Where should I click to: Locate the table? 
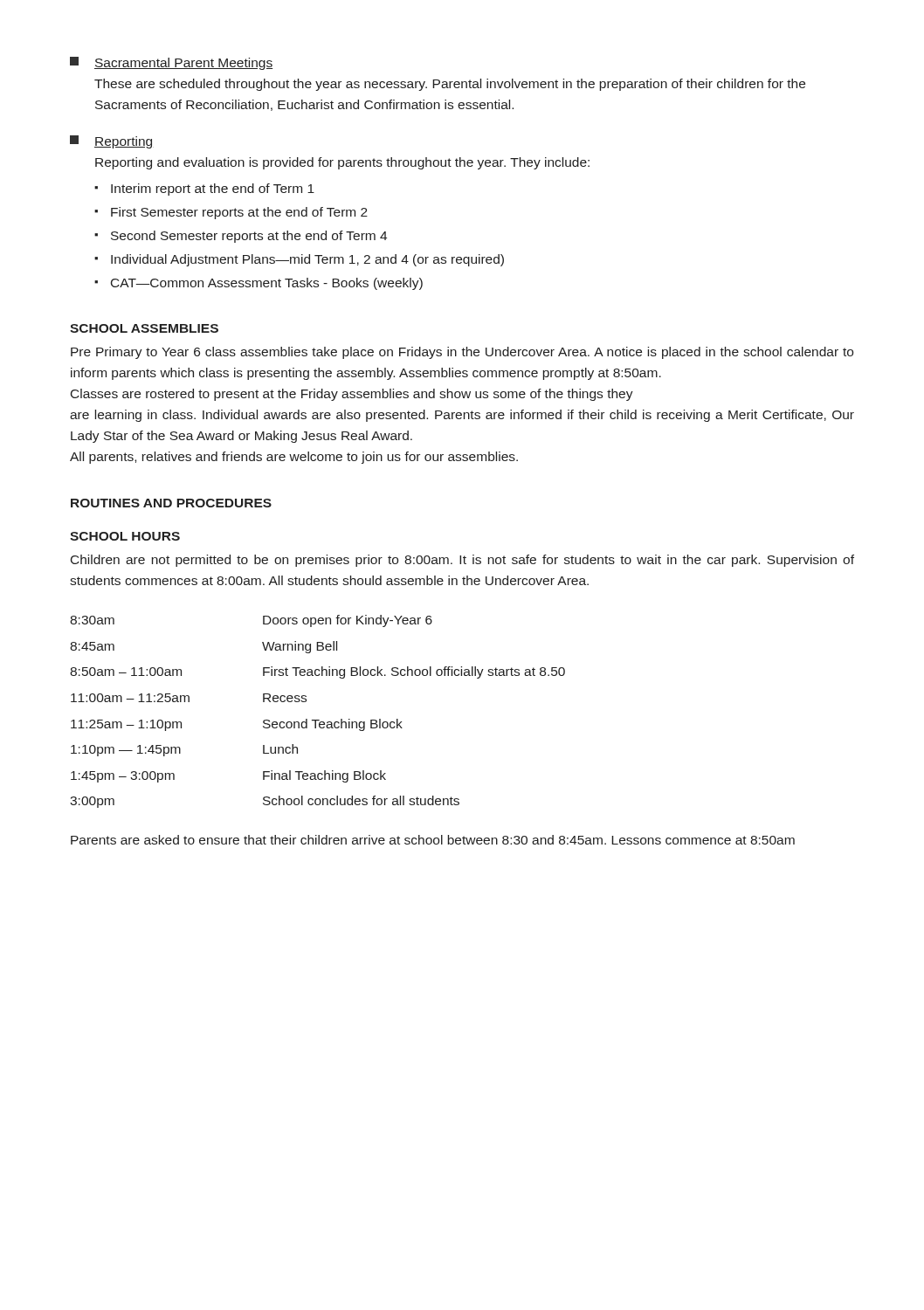coord(462,710)
